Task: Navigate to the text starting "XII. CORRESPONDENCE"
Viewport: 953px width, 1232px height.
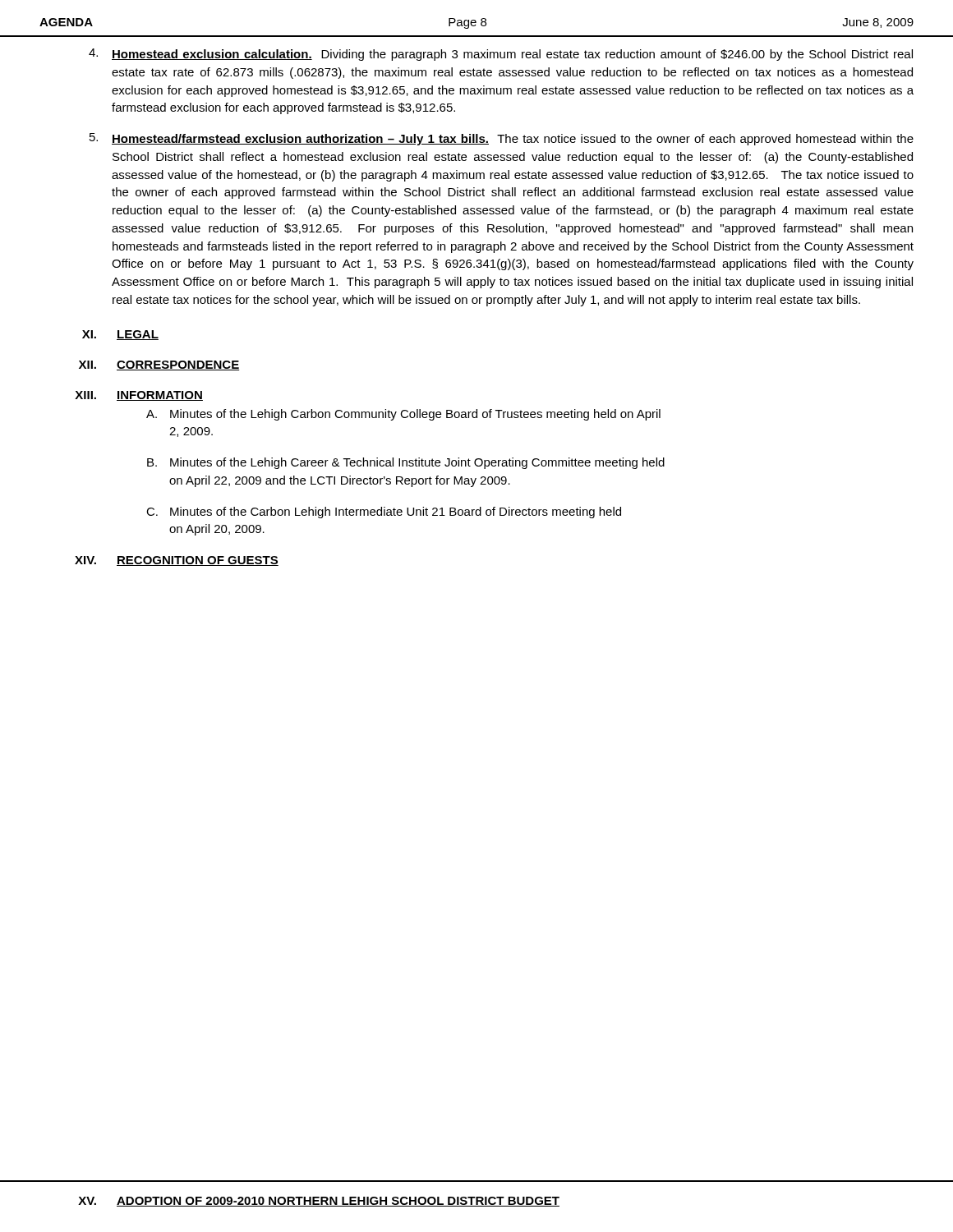Action: [x=139, y=364]
